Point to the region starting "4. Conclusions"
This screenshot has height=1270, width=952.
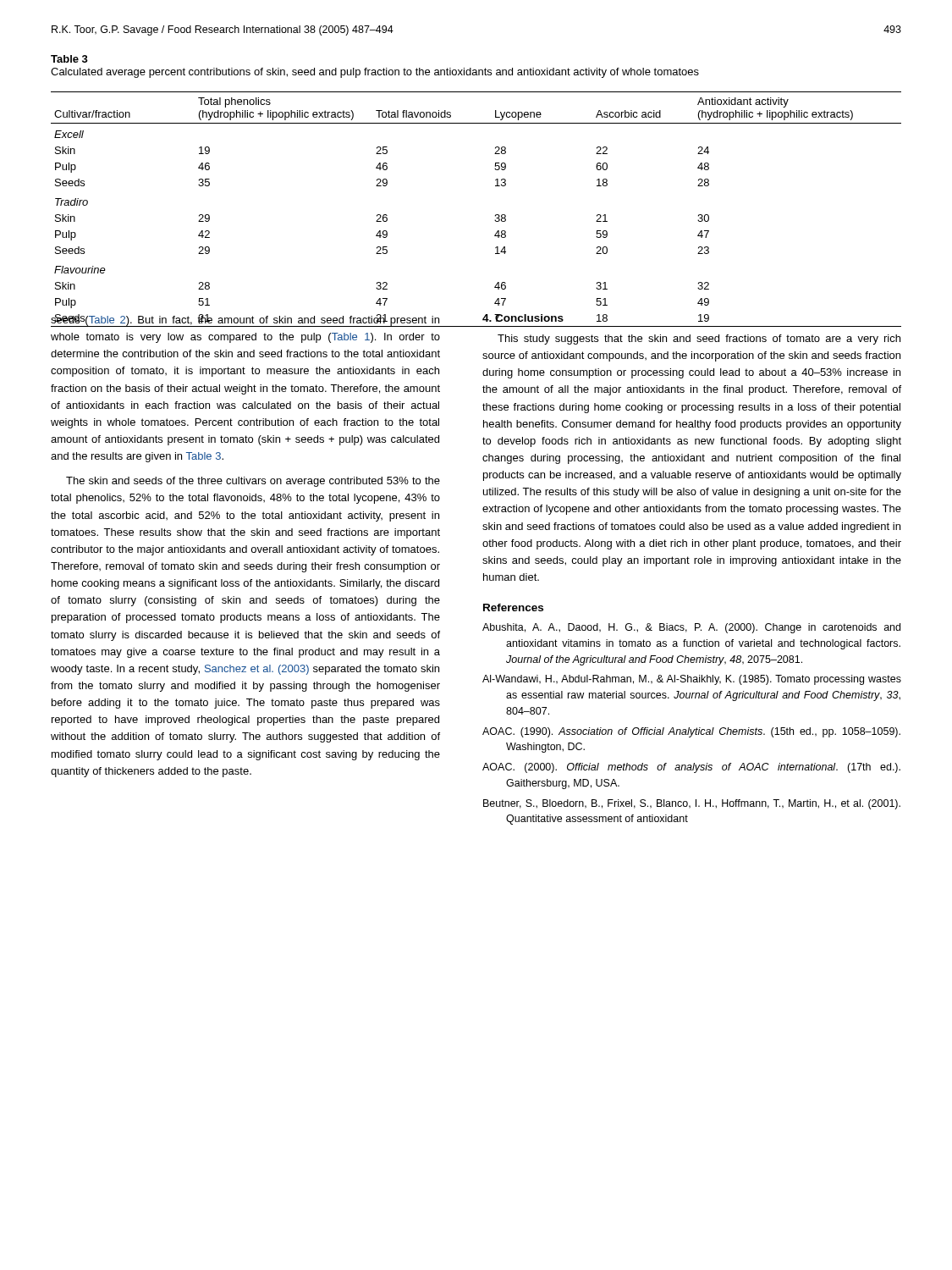coord(523,318)
